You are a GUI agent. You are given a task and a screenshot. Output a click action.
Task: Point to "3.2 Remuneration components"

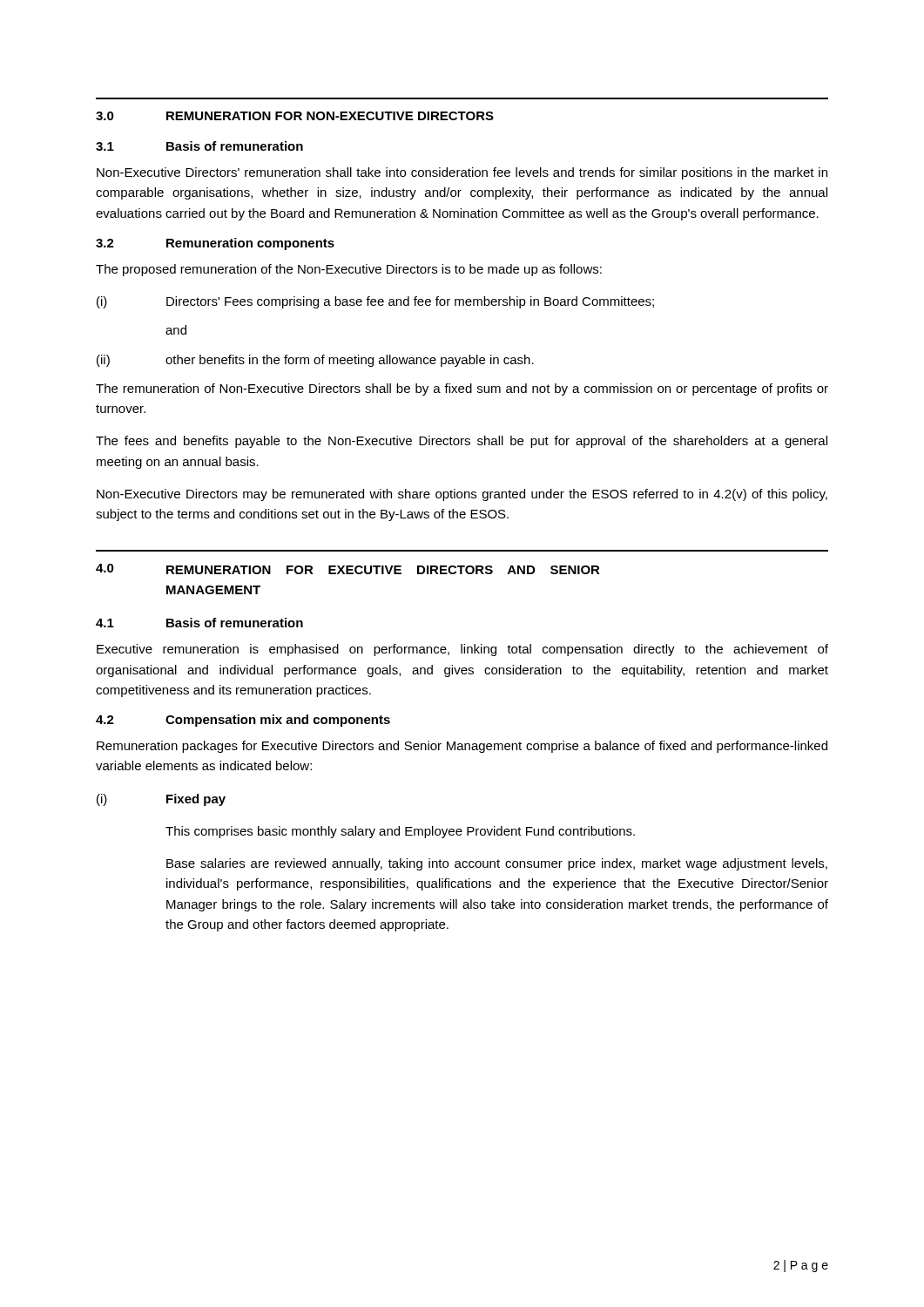point(215,242)
